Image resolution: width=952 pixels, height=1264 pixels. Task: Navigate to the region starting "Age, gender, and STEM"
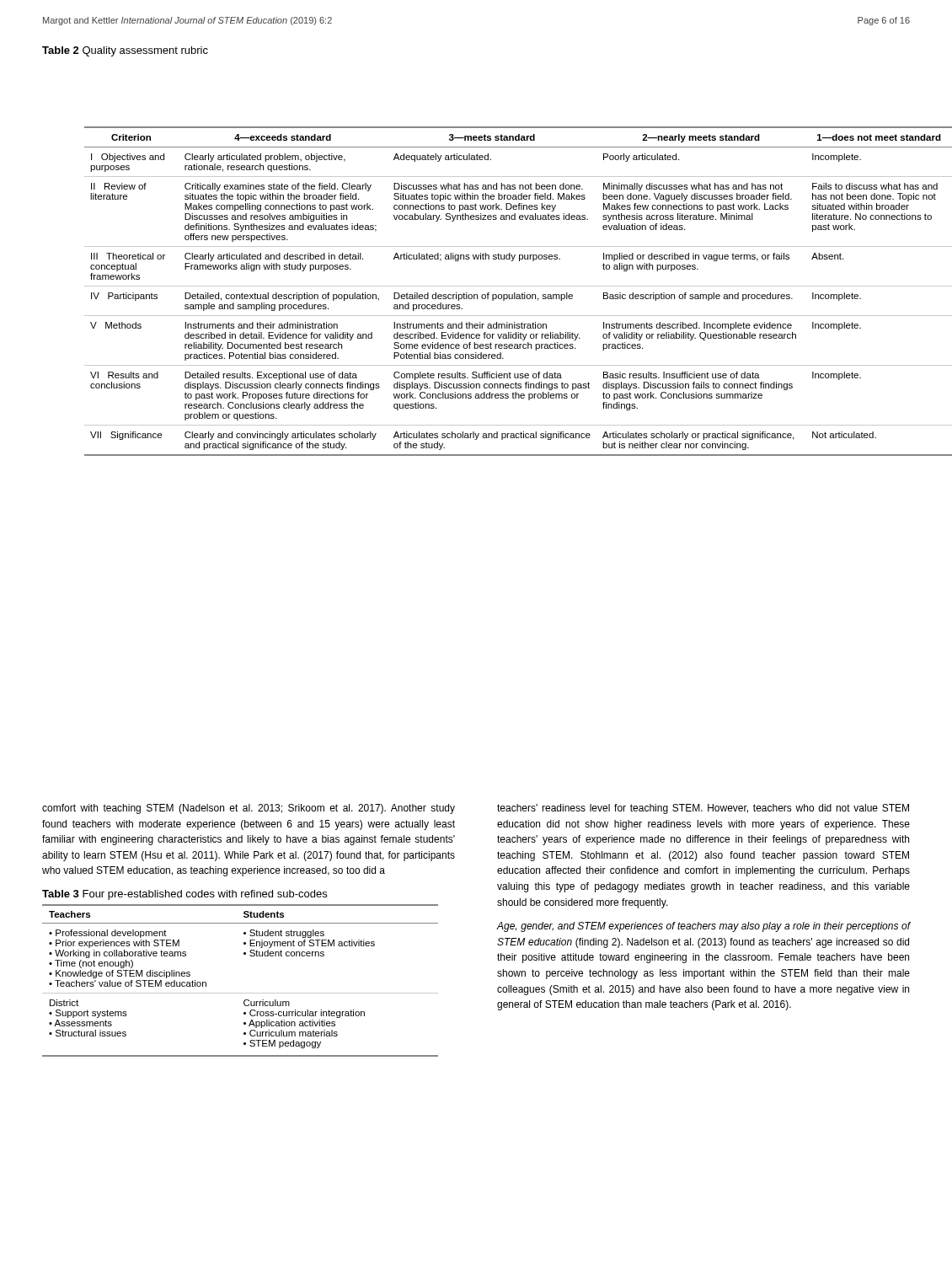[703, 965]
